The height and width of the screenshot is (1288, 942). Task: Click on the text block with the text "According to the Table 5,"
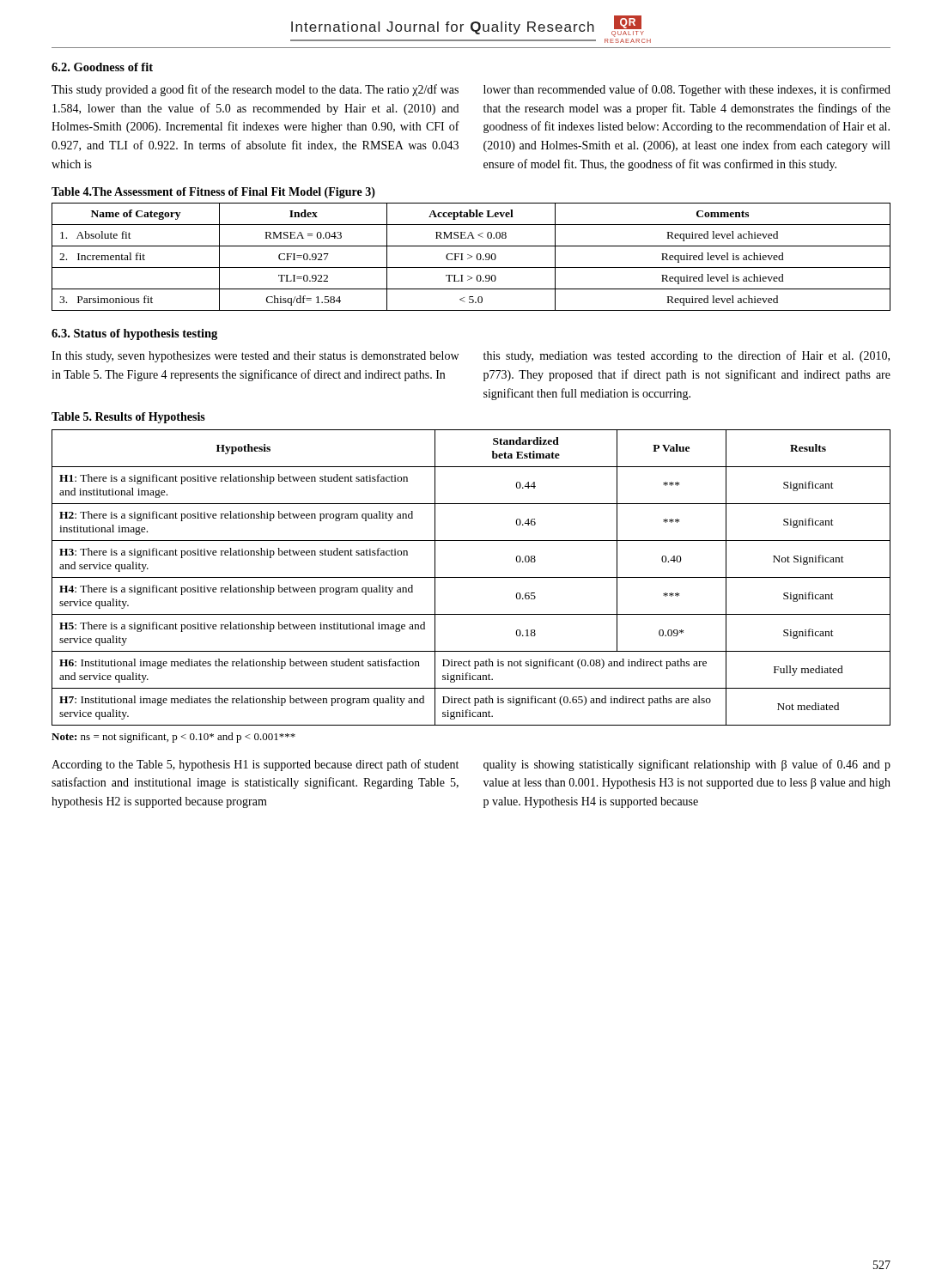(x=255, y=783)
